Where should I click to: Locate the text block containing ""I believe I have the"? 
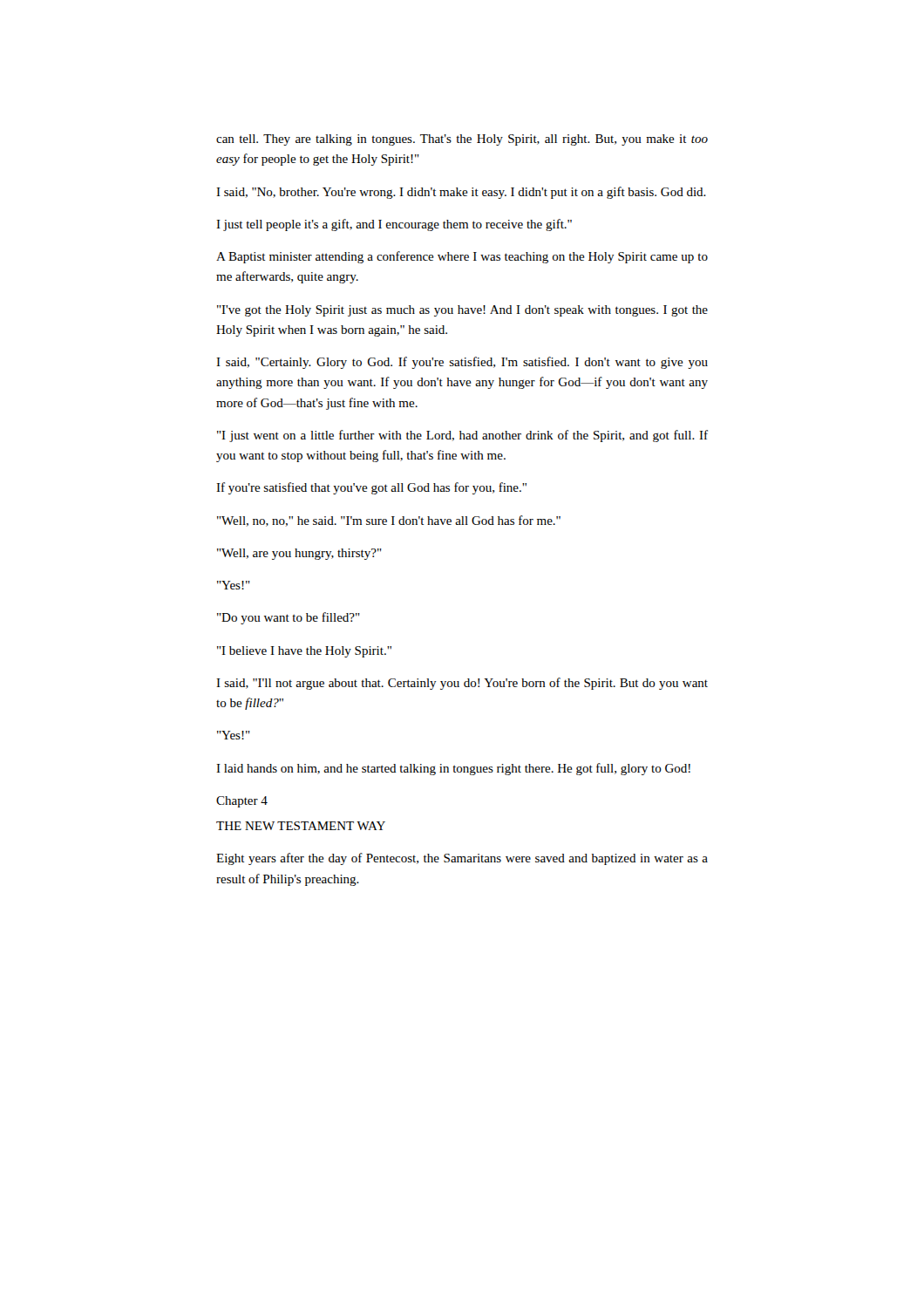coord(304,650)
